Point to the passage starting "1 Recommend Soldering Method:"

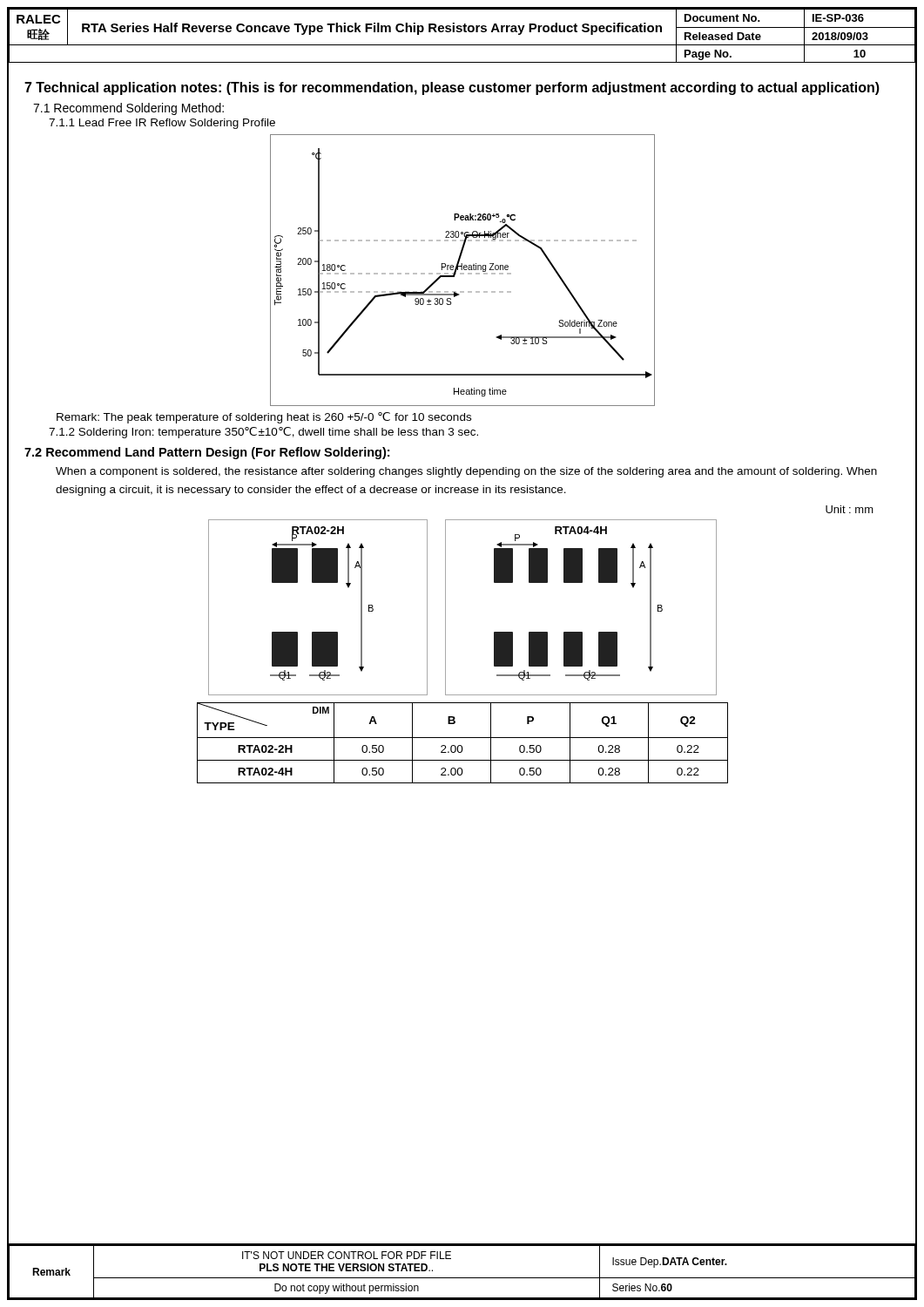[x=129, y=108]
